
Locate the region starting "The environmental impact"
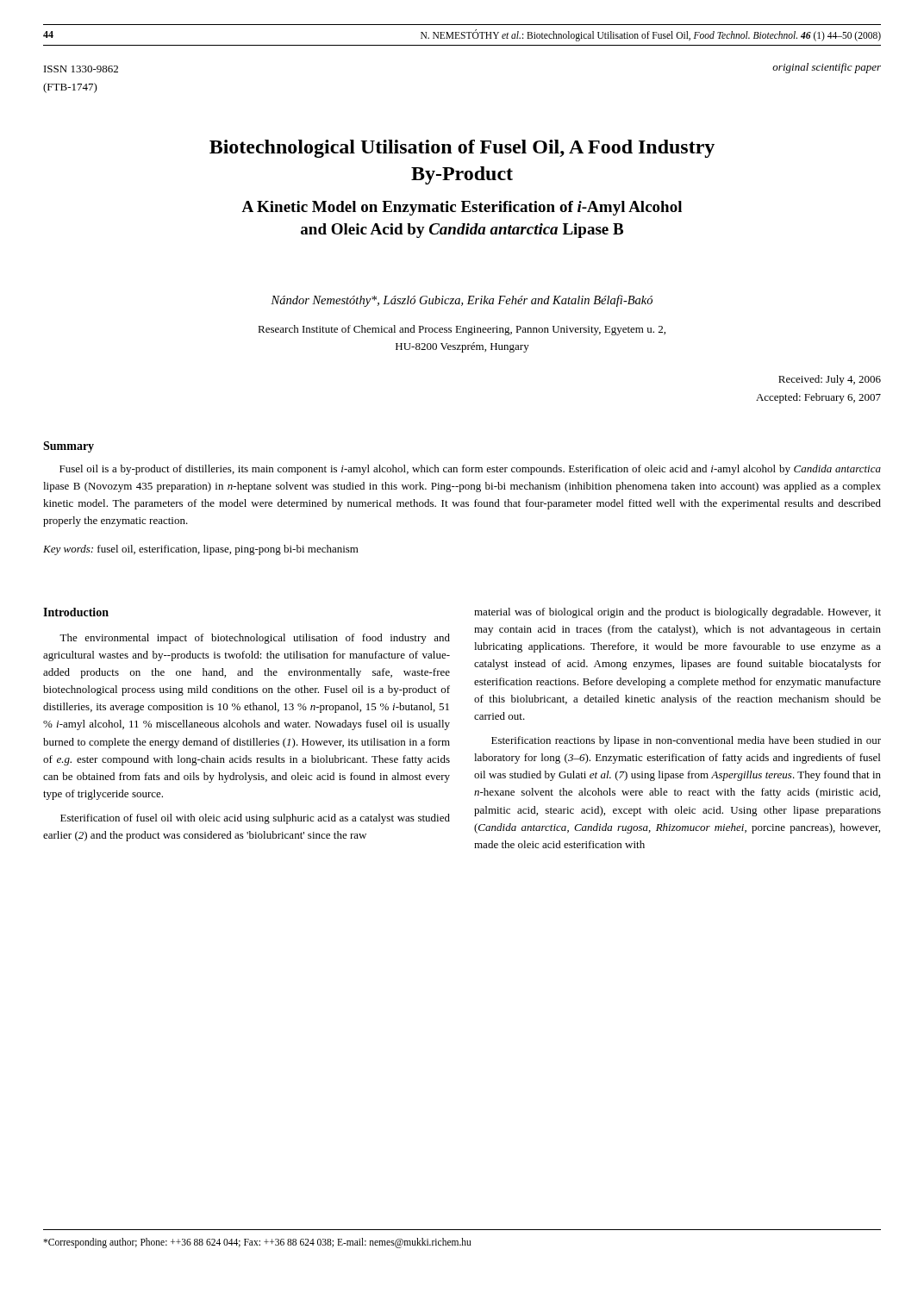coord(246,737)
